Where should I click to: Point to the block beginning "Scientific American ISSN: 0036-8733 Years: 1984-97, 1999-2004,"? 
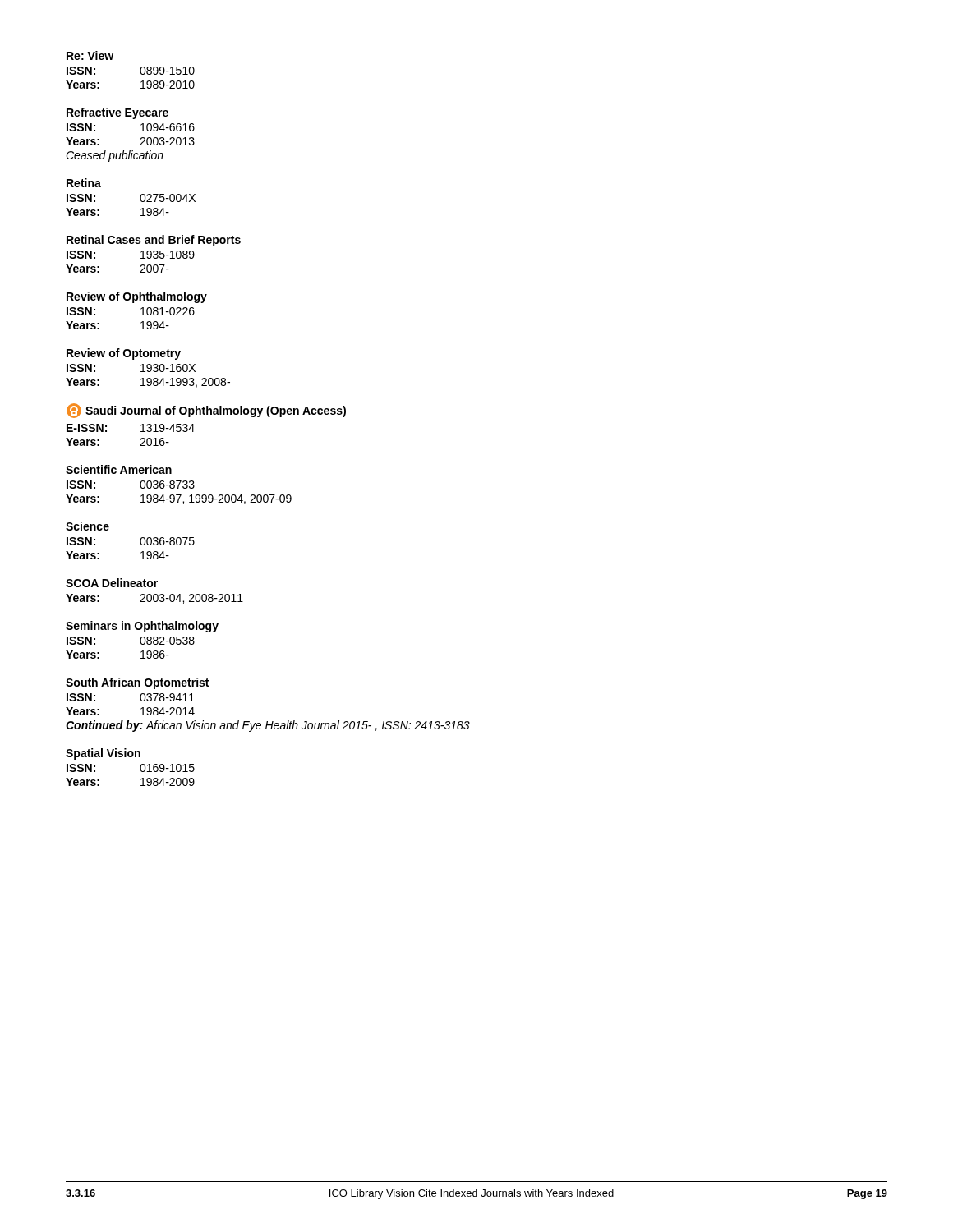pos(119,469)
